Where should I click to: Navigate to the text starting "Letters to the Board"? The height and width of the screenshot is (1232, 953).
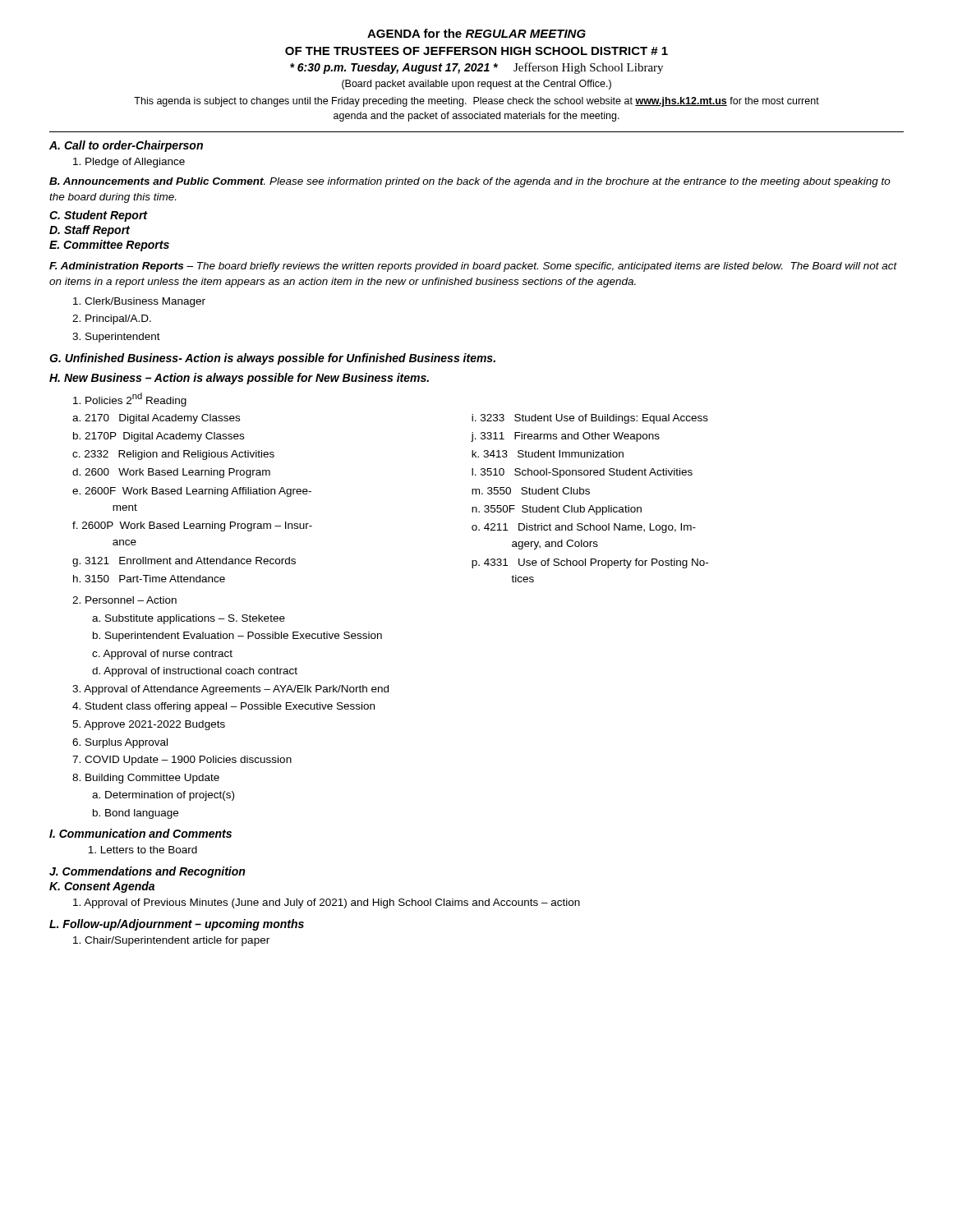135,850
